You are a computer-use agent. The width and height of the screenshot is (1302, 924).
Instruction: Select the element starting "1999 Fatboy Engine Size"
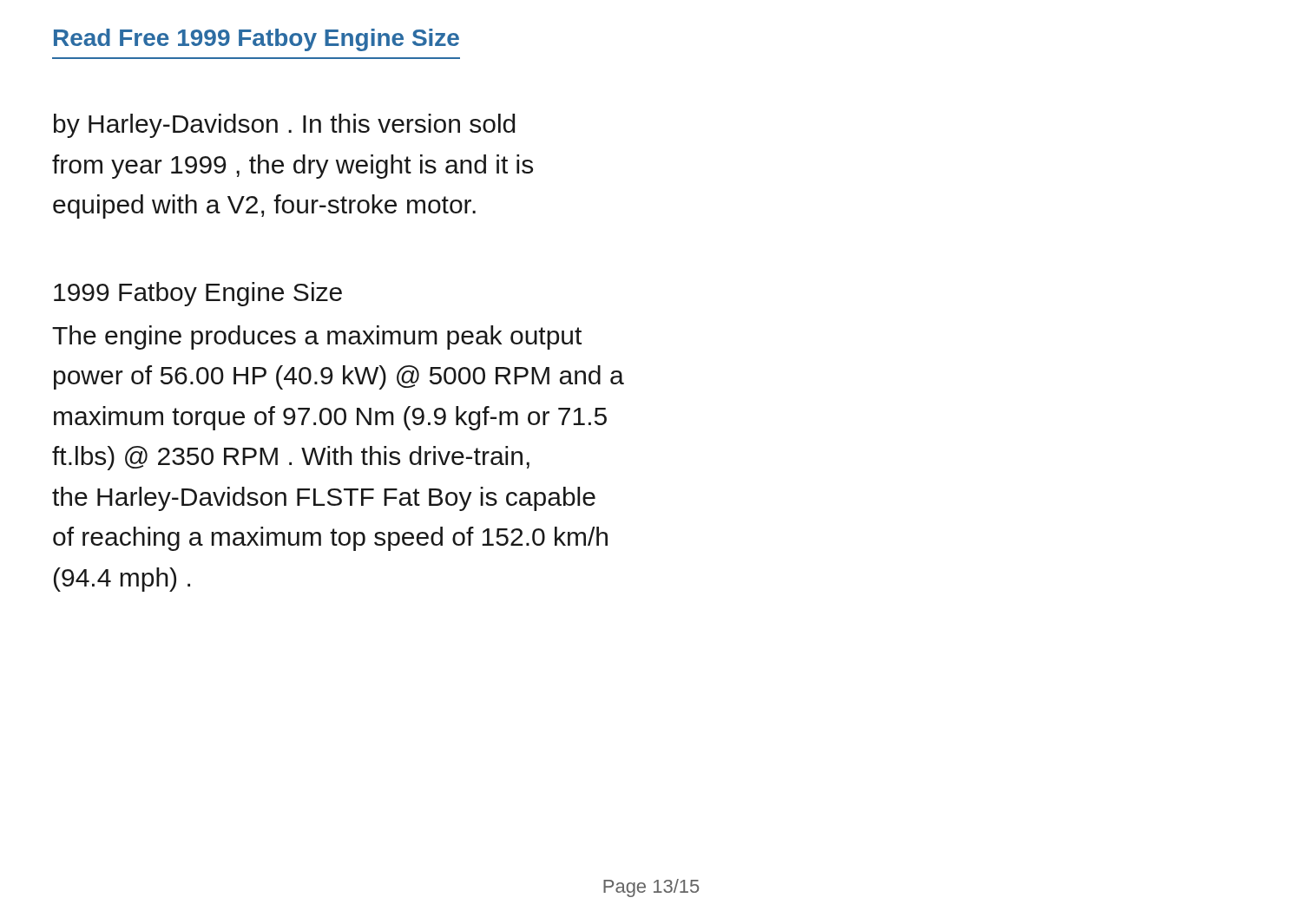[198, 292]
